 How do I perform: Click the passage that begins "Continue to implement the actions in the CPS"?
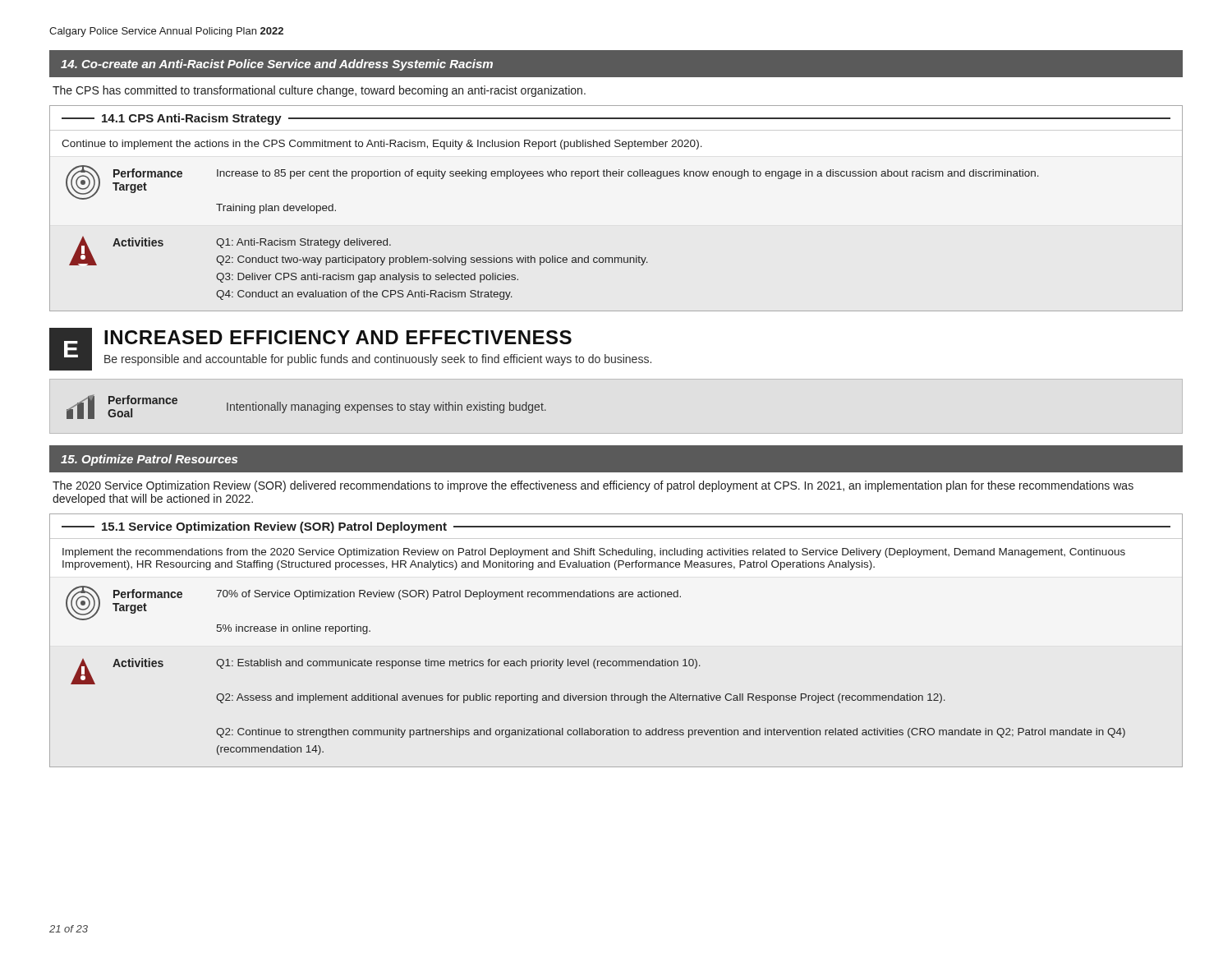(382, 143)
